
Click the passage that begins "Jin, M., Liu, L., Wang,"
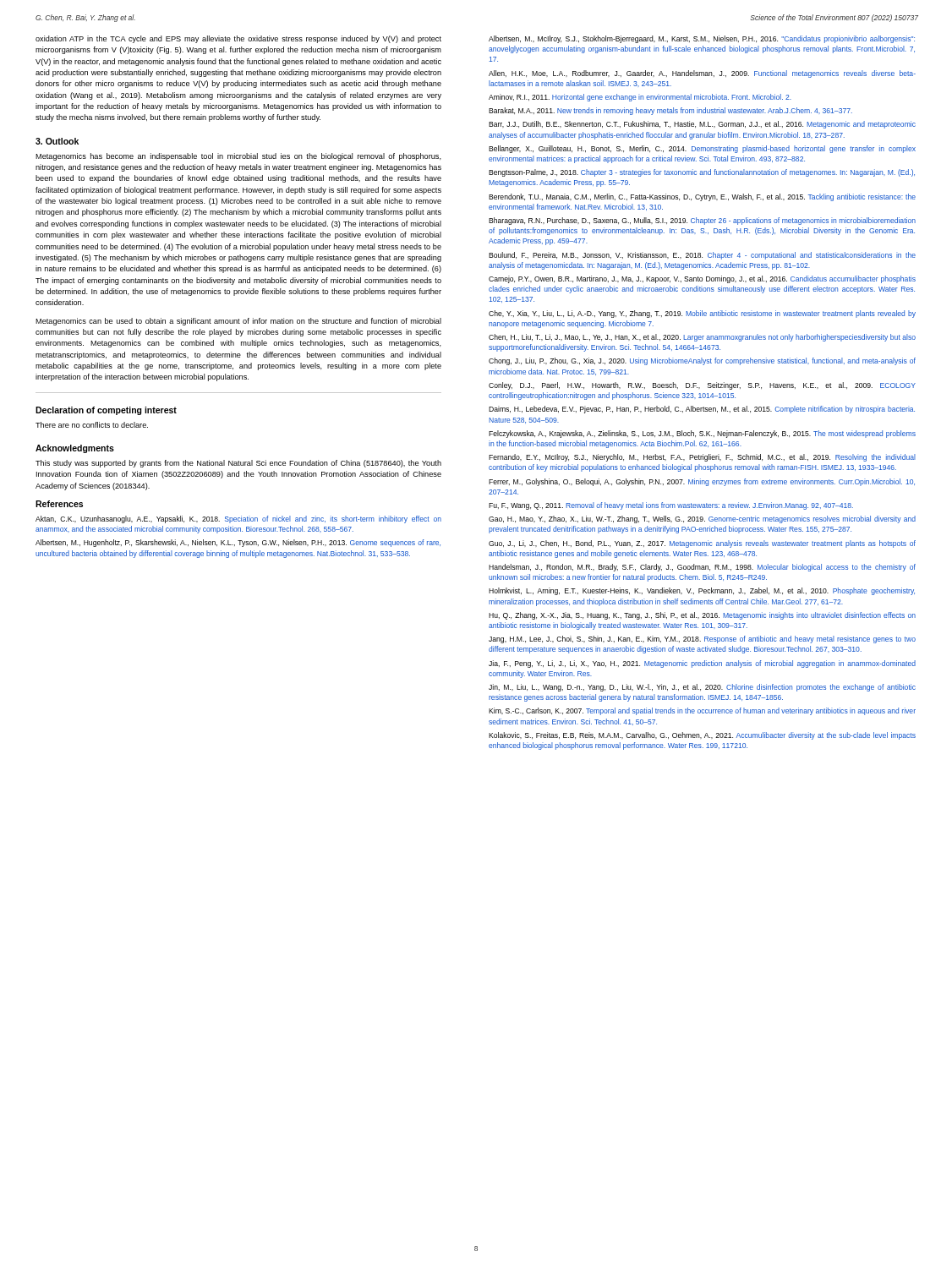pos(702,692)
